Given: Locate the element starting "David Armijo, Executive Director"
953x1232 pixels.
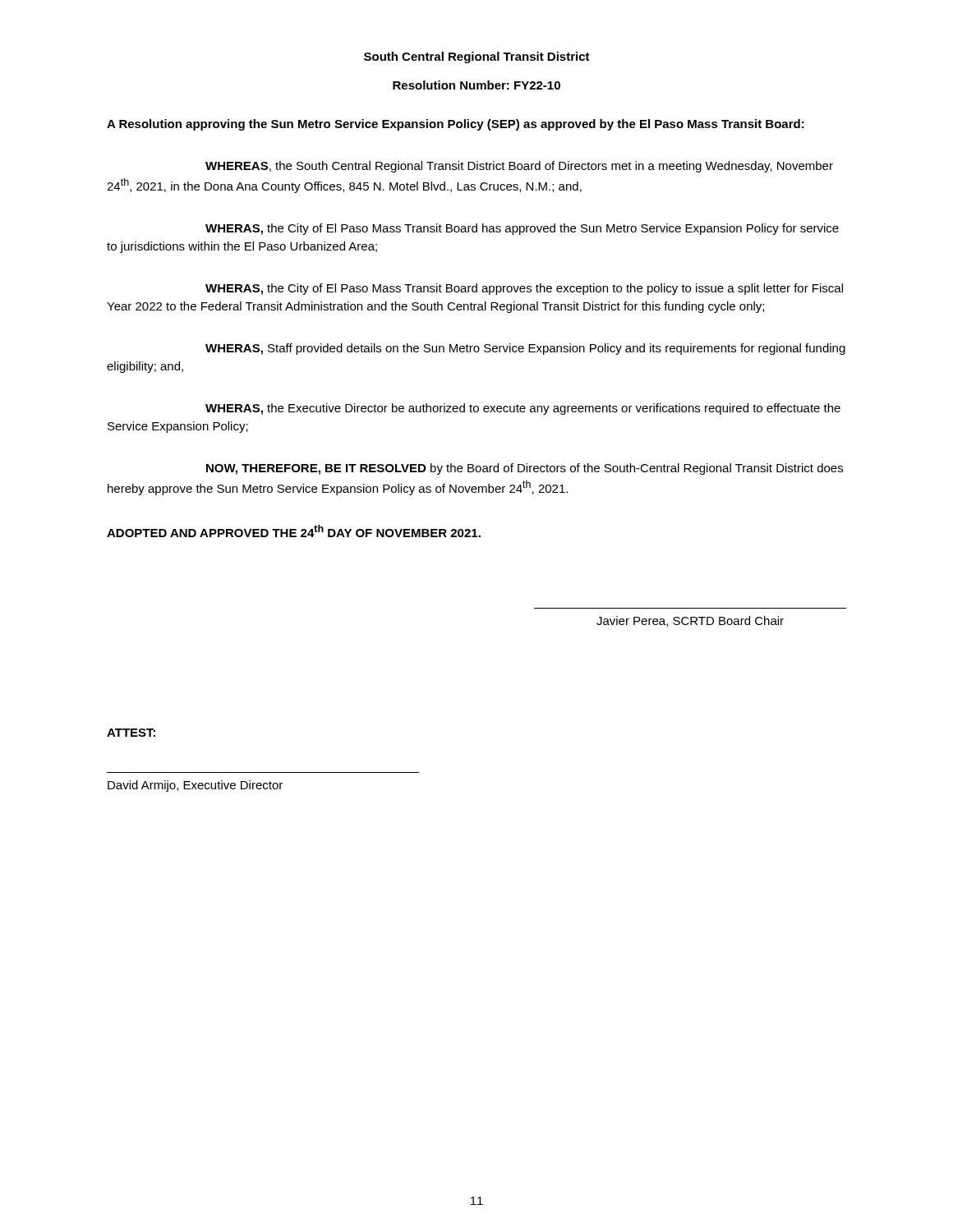Looking at the screenshot, I should point(195,785).
